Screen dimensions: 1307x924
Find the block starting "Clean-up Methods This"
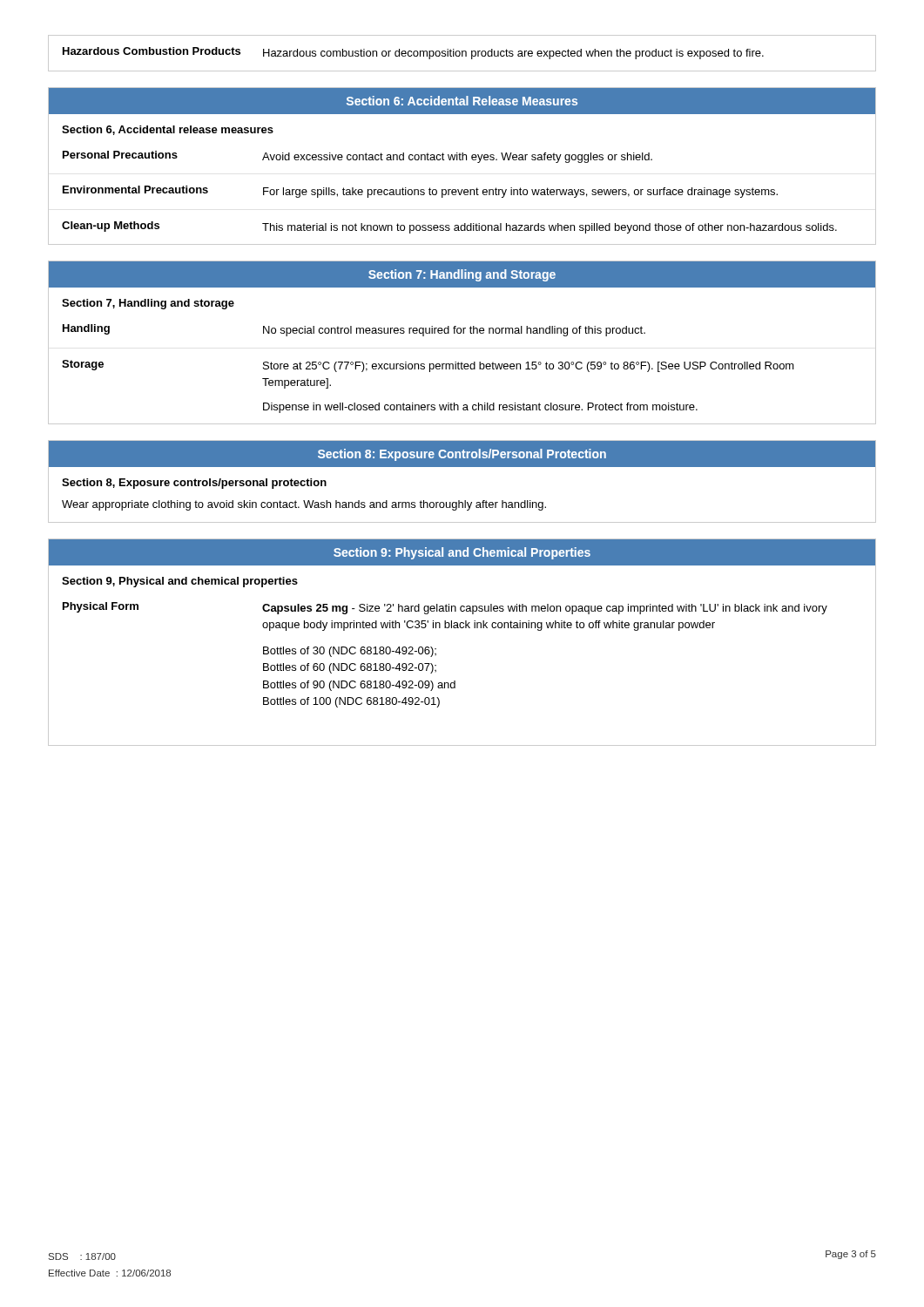[462, 227]
